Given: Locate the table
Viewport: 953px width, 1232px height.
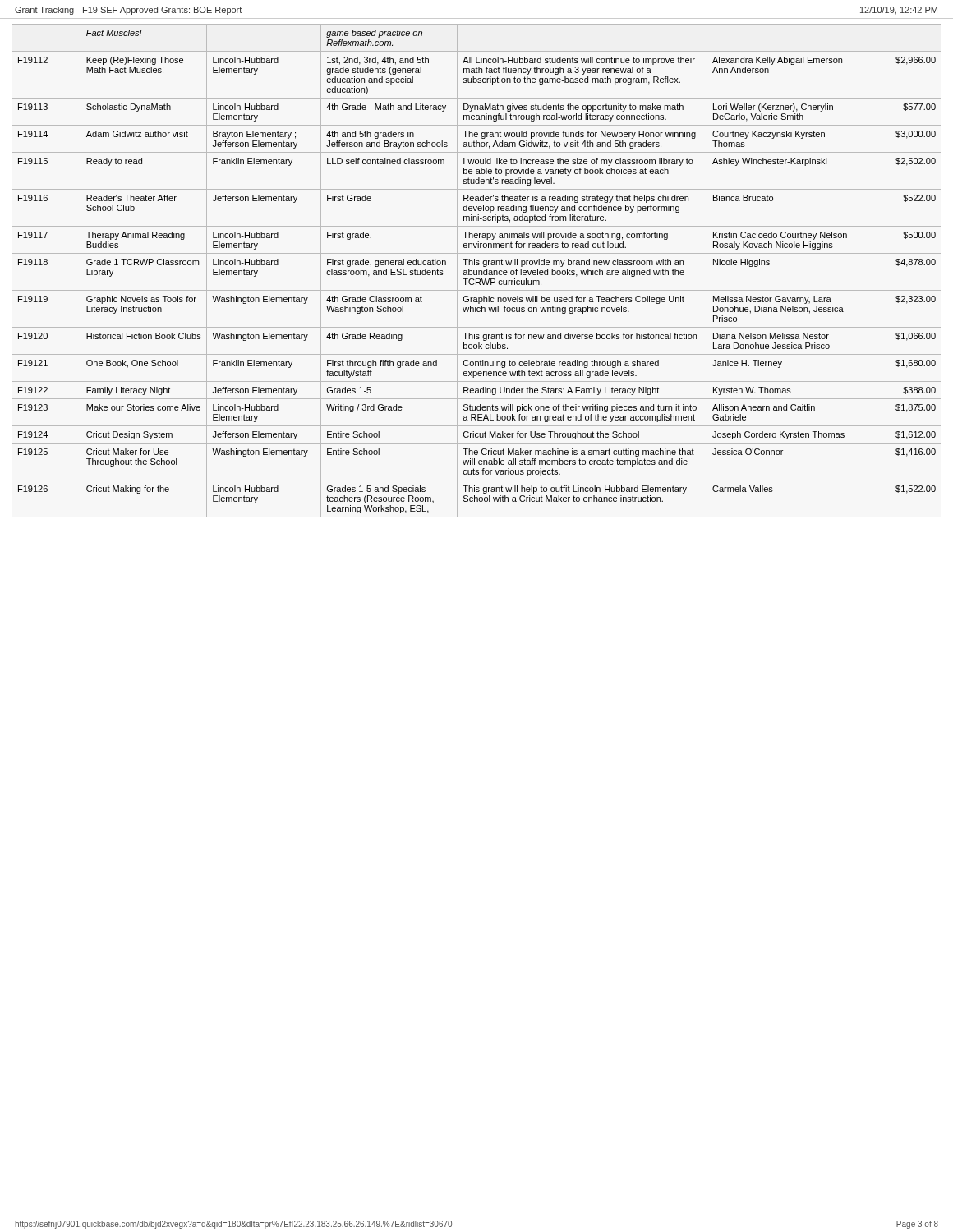Looking at the screenshot, I should [476, 271].
